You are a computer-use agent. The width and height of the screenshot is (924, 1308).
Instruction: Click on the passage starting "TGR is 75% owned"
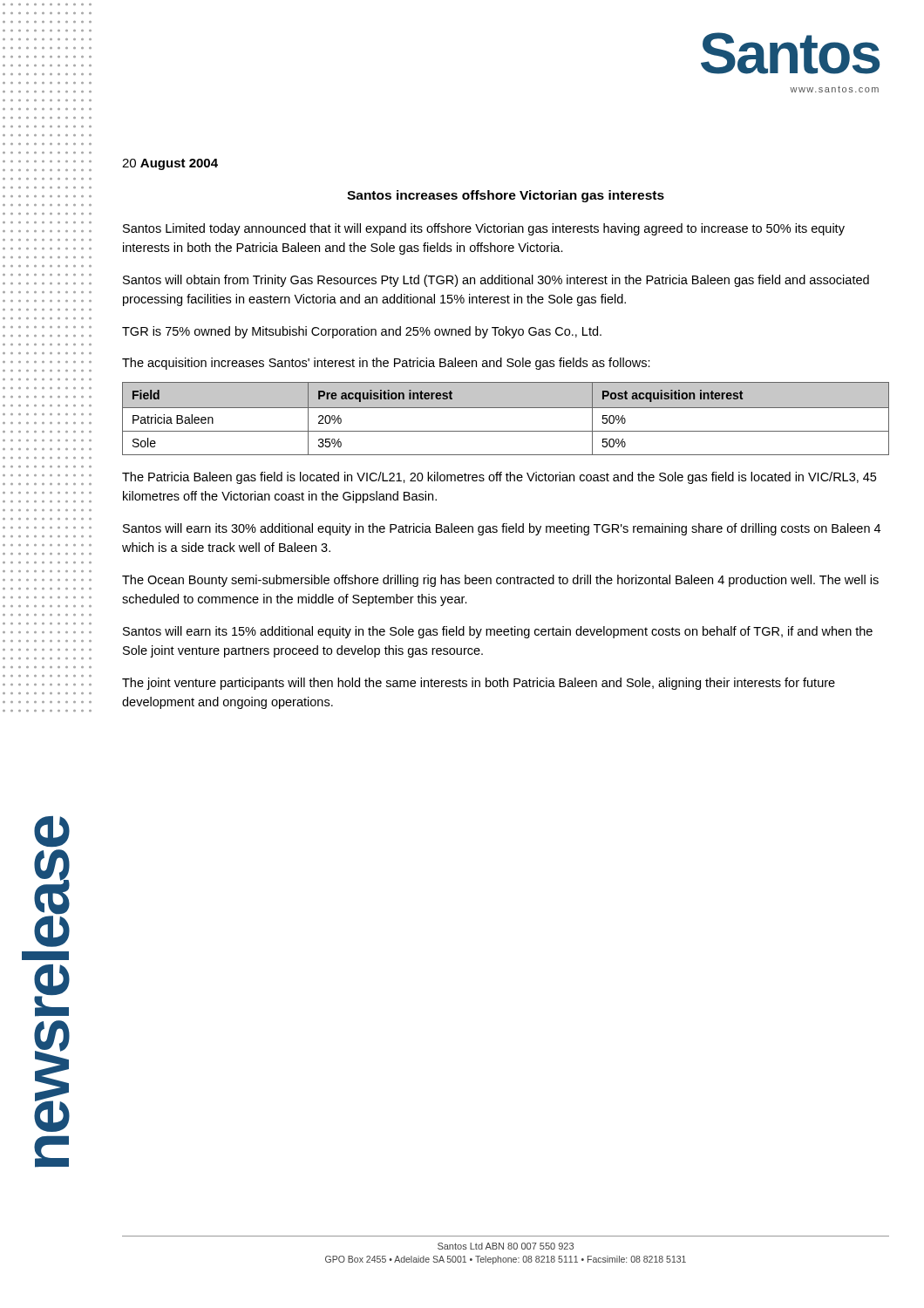[x=362, y=331]
